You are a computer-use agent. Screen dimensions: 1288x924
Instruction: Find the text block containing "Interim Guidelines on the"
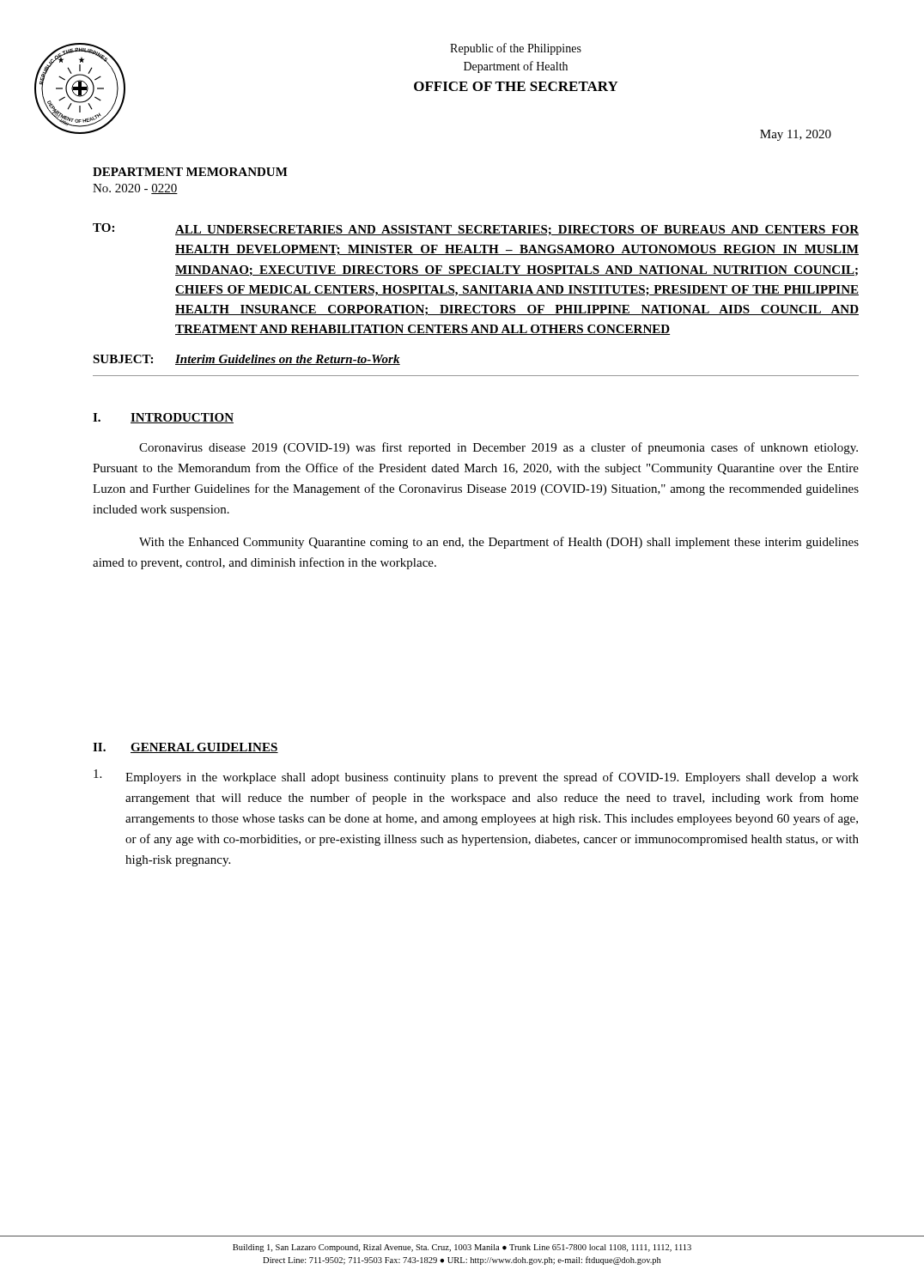(x=287, y=359)
